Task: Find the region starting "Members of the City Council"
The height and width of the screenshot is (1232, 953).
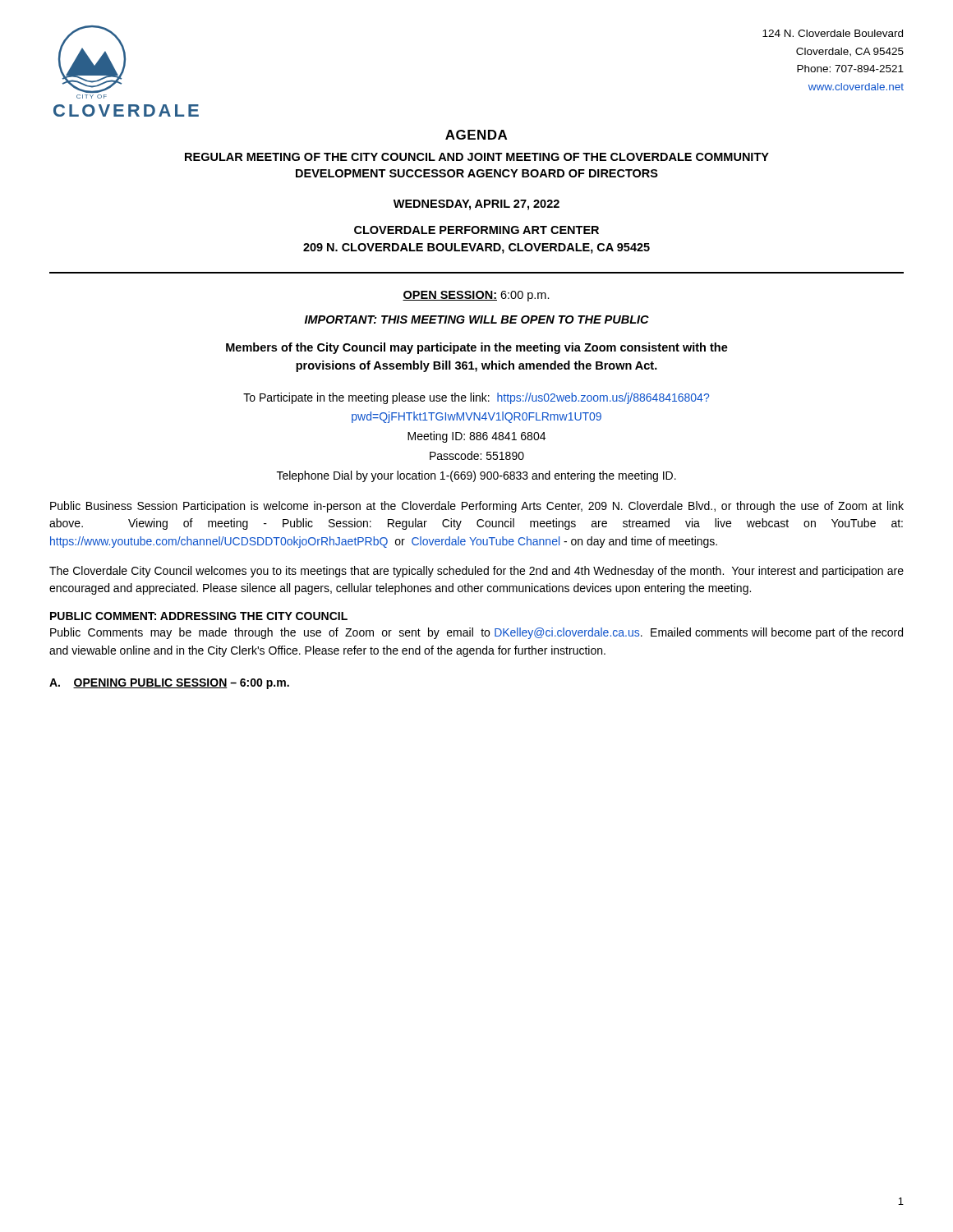Action: (x=476, y=356)
